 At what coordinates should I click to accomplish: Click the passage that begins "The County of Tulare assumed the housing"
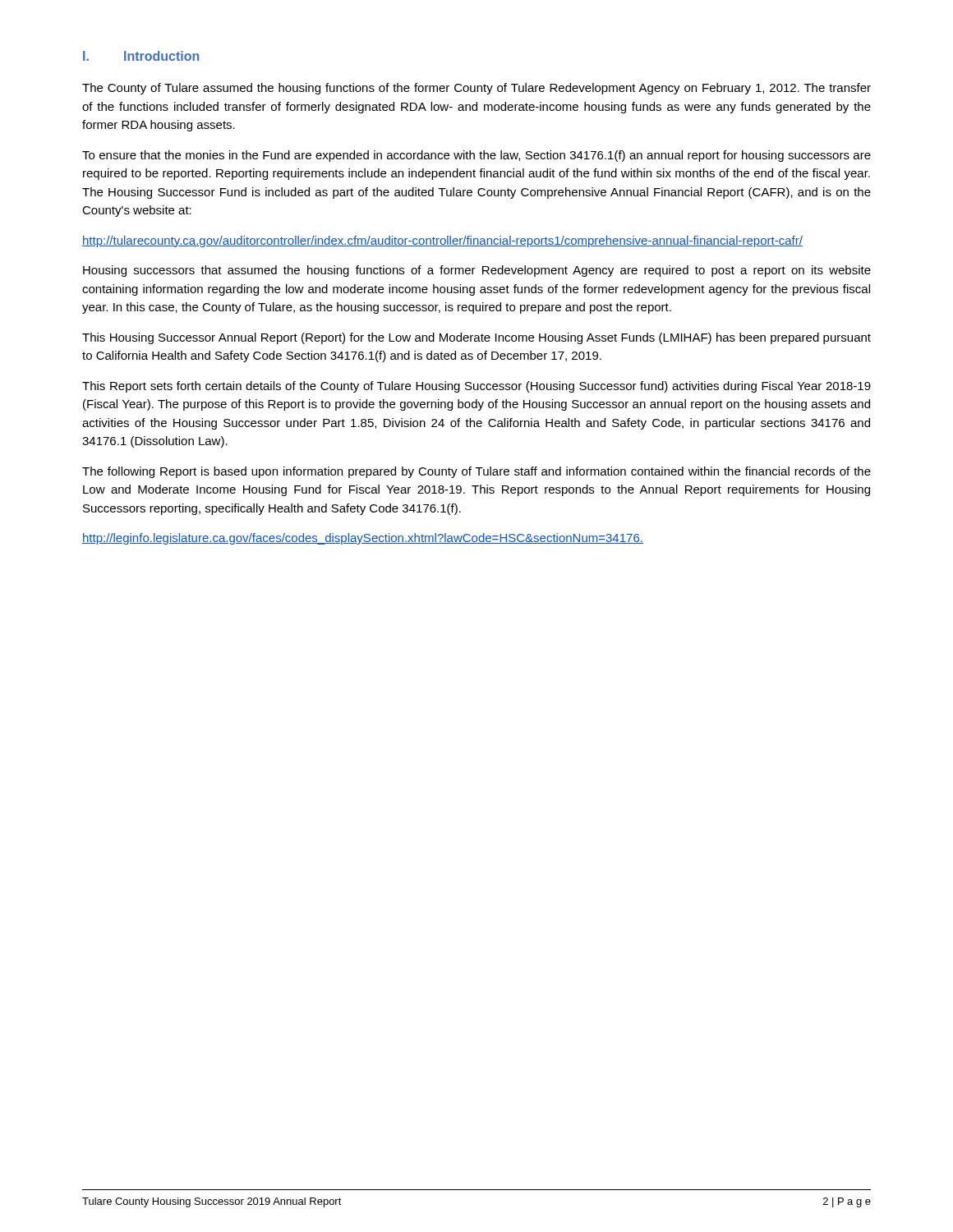coord(476,106)
